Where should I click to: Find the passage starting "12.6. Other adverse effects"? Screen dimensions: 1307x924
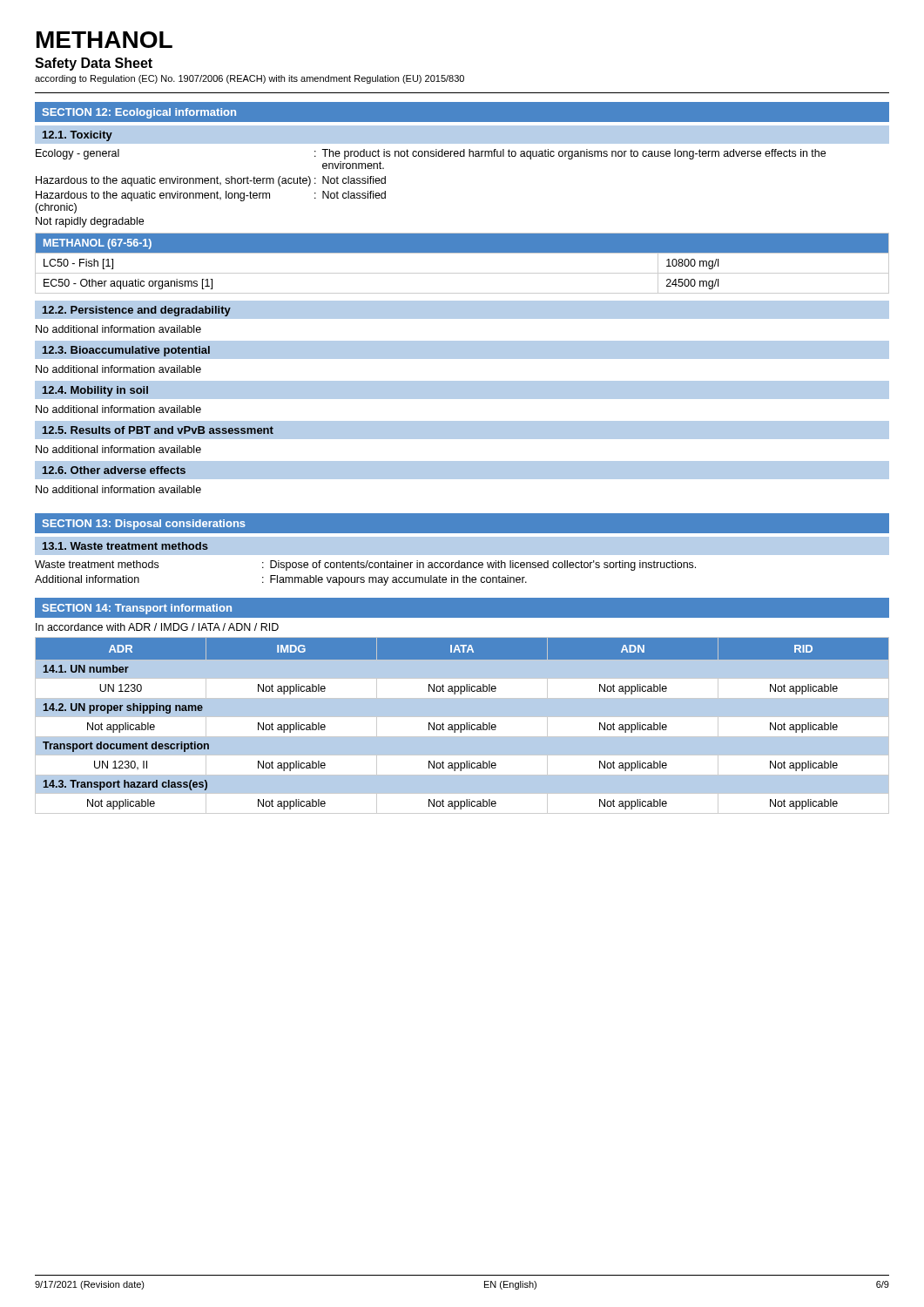462,470
